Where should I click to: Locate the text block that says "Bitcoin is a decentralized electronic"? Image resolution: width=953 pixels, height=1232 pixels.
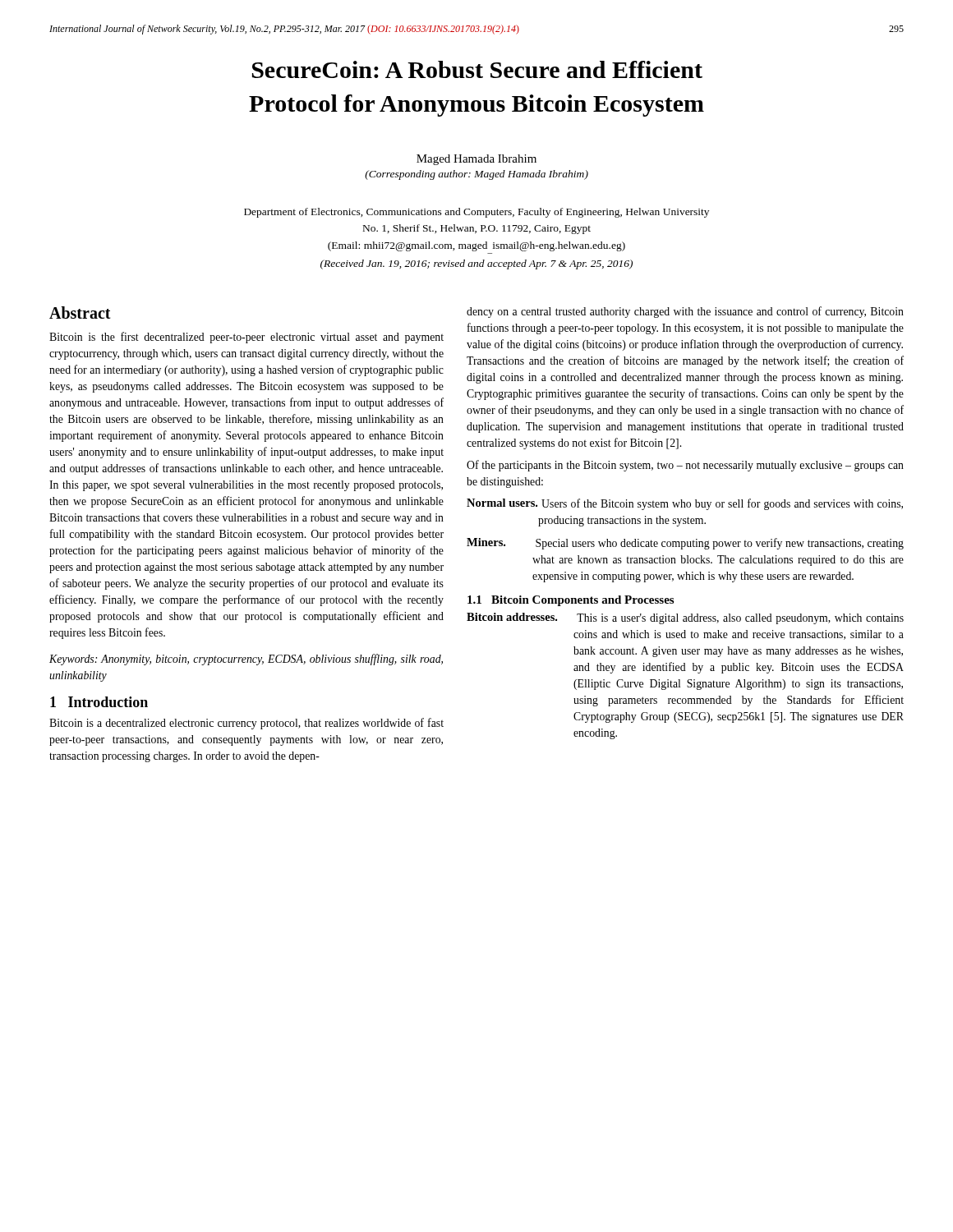point(246,740)
